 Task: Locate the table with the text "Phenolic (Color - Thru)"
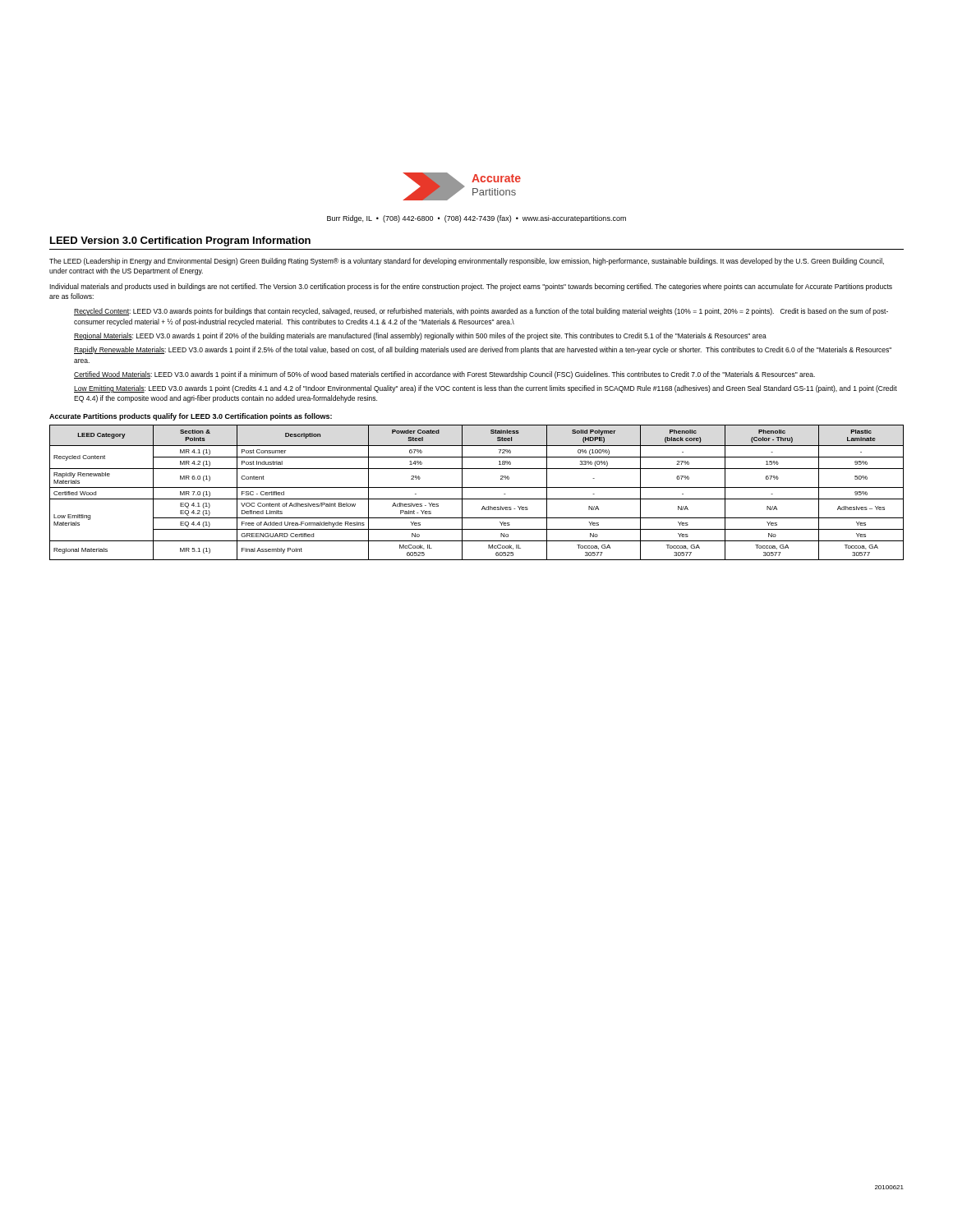[x=476, y=492]
